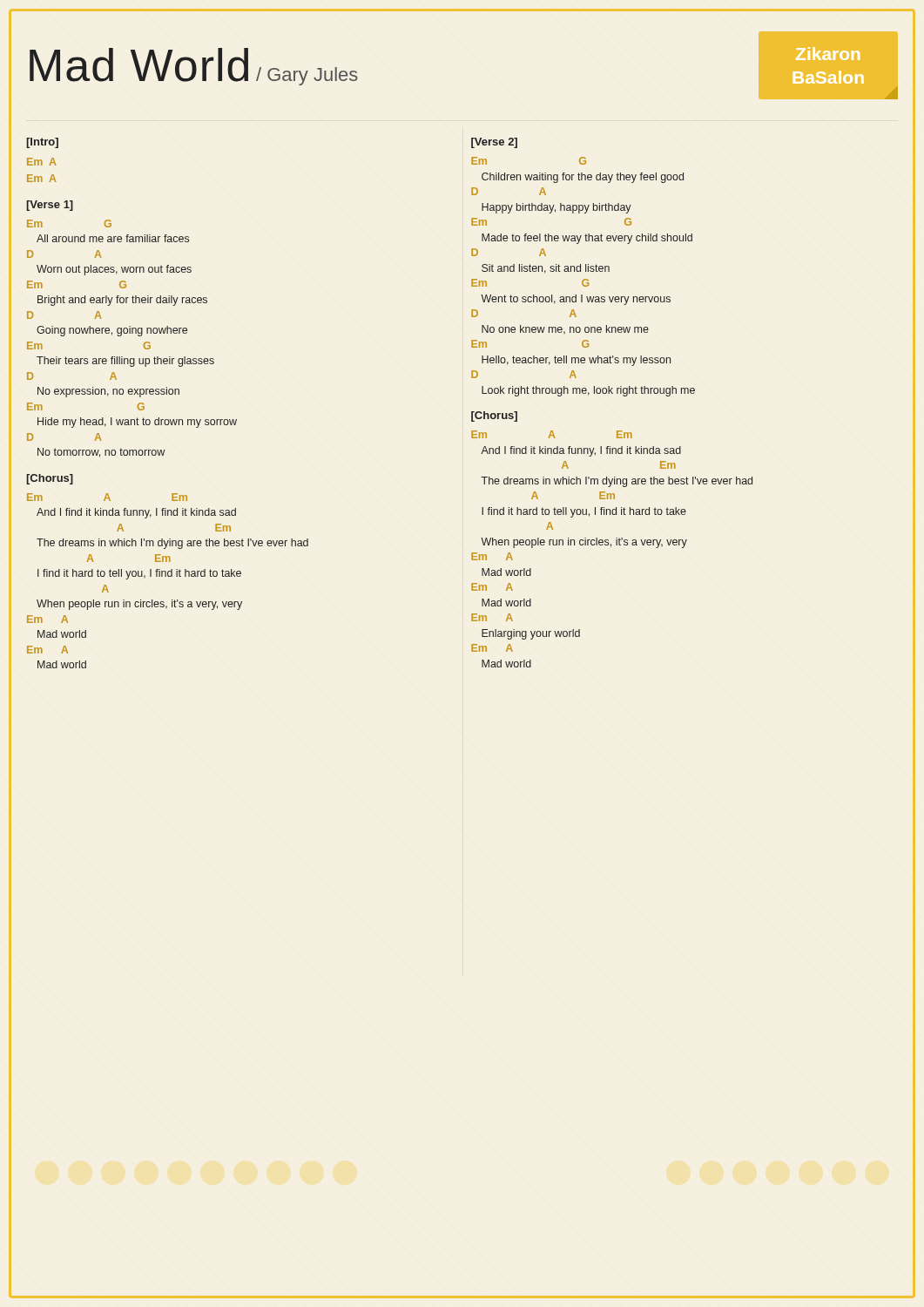Viewport: 924px width, 1307px height.
Task: Locate the text block containing "Em G All"
Action: (38, 223)
